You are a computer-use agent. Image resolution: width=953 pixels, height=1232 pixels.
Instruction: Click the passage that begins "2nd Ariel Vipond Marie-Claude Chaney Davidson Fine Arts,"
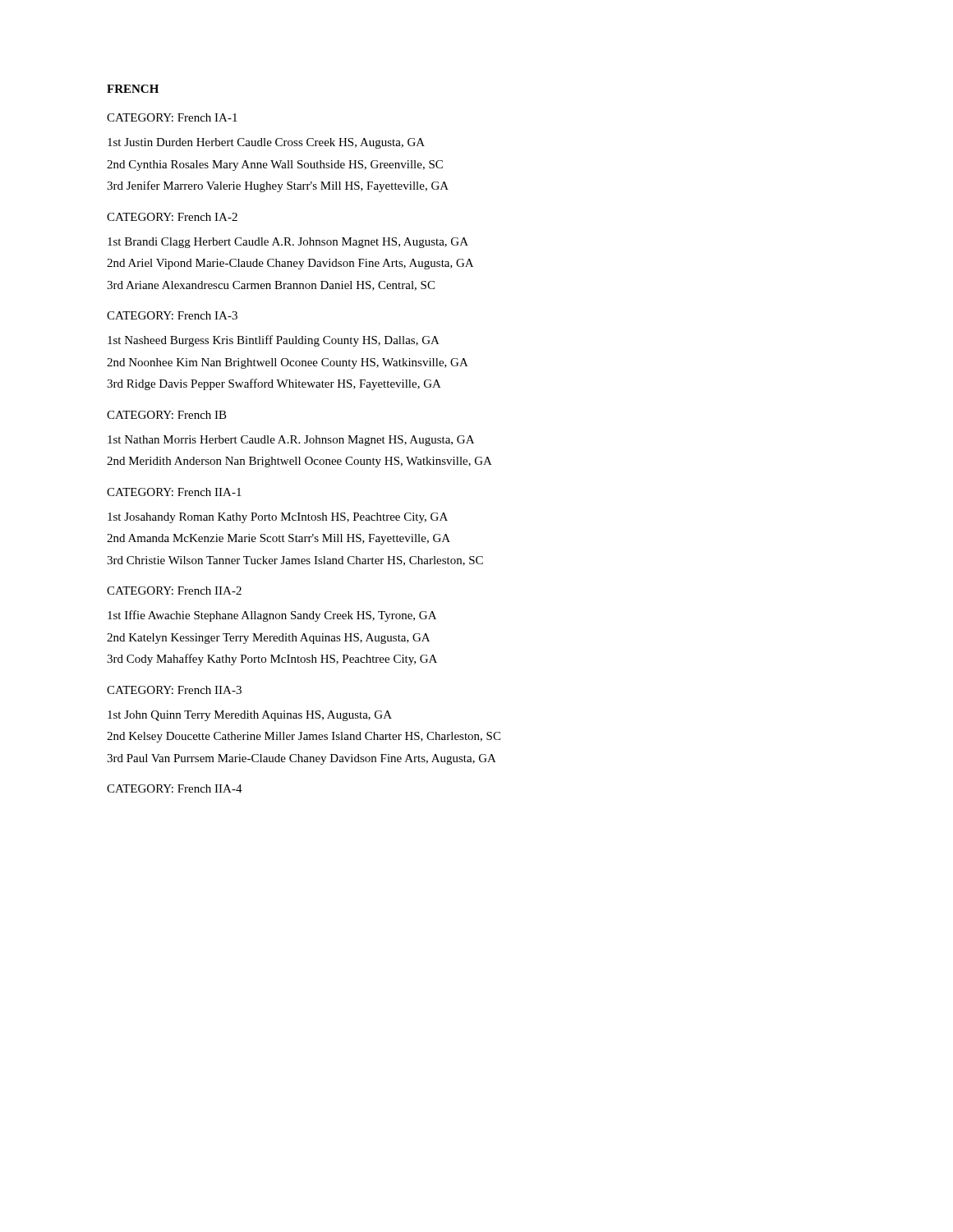(x=290, y=263)
